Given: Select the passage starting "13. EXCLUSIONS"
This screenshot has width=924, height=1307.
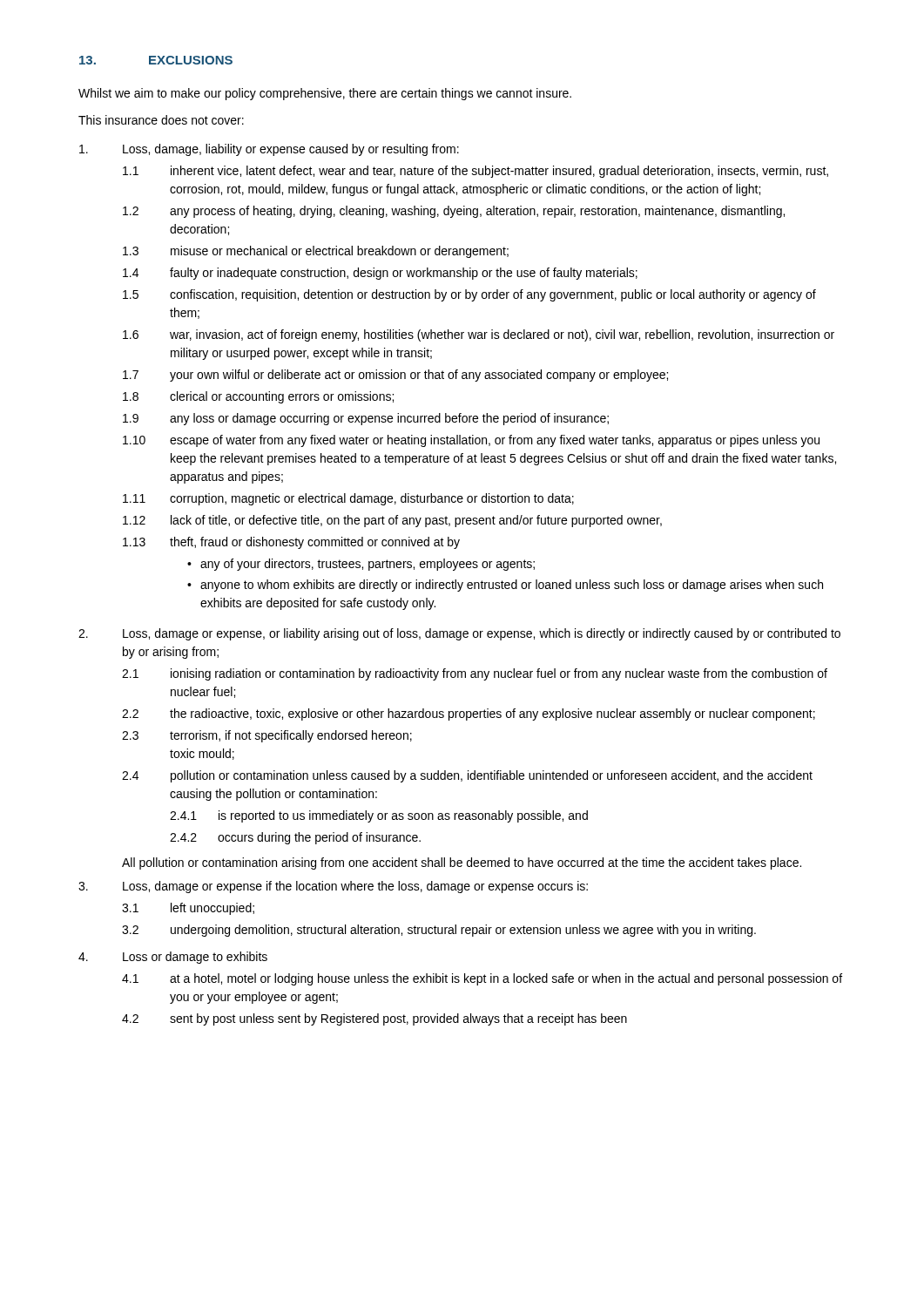Looking at the screenshot, I should coord(156,60).
